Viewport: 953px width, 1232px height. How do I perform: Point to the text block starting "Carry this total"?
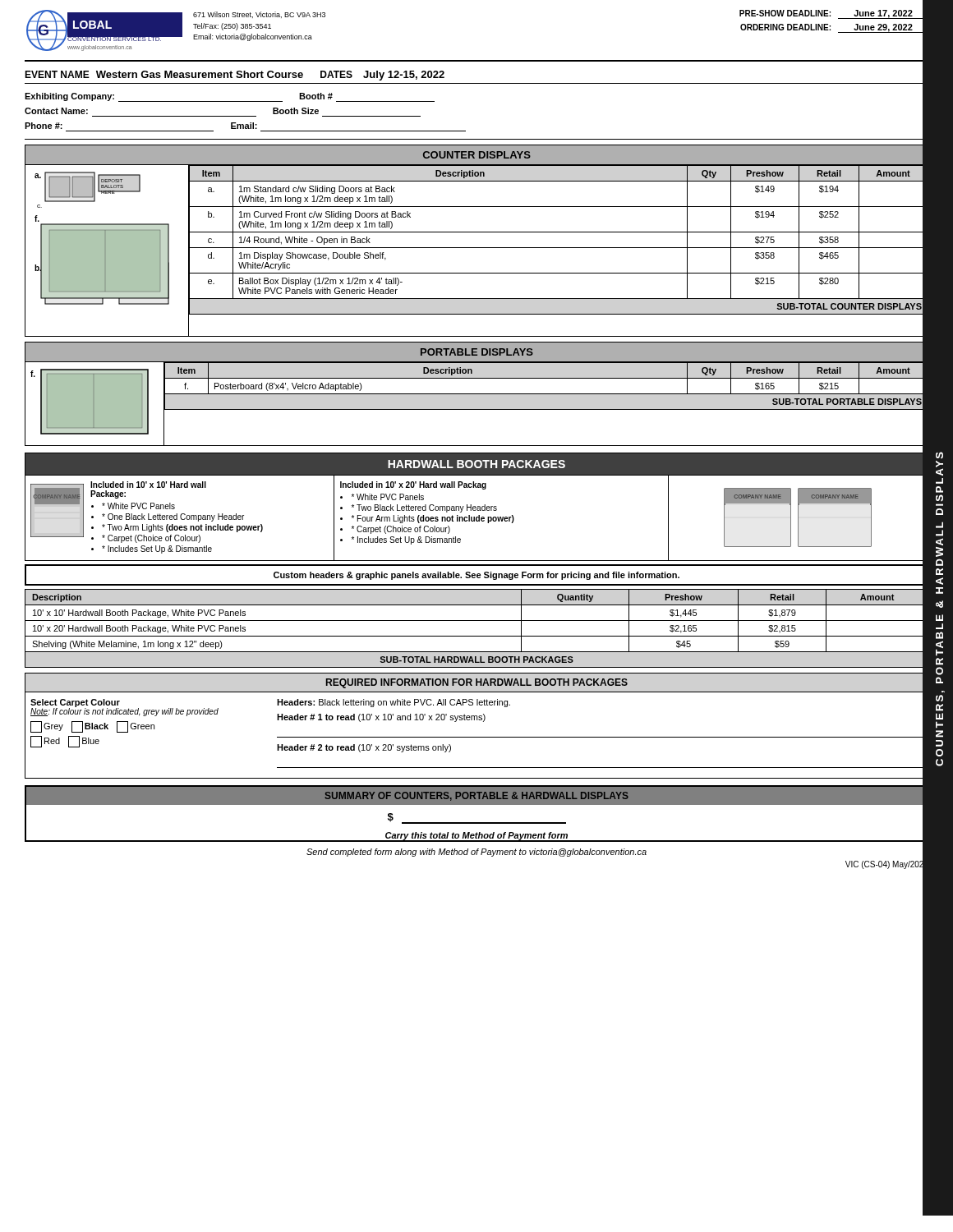pos(476,835)
